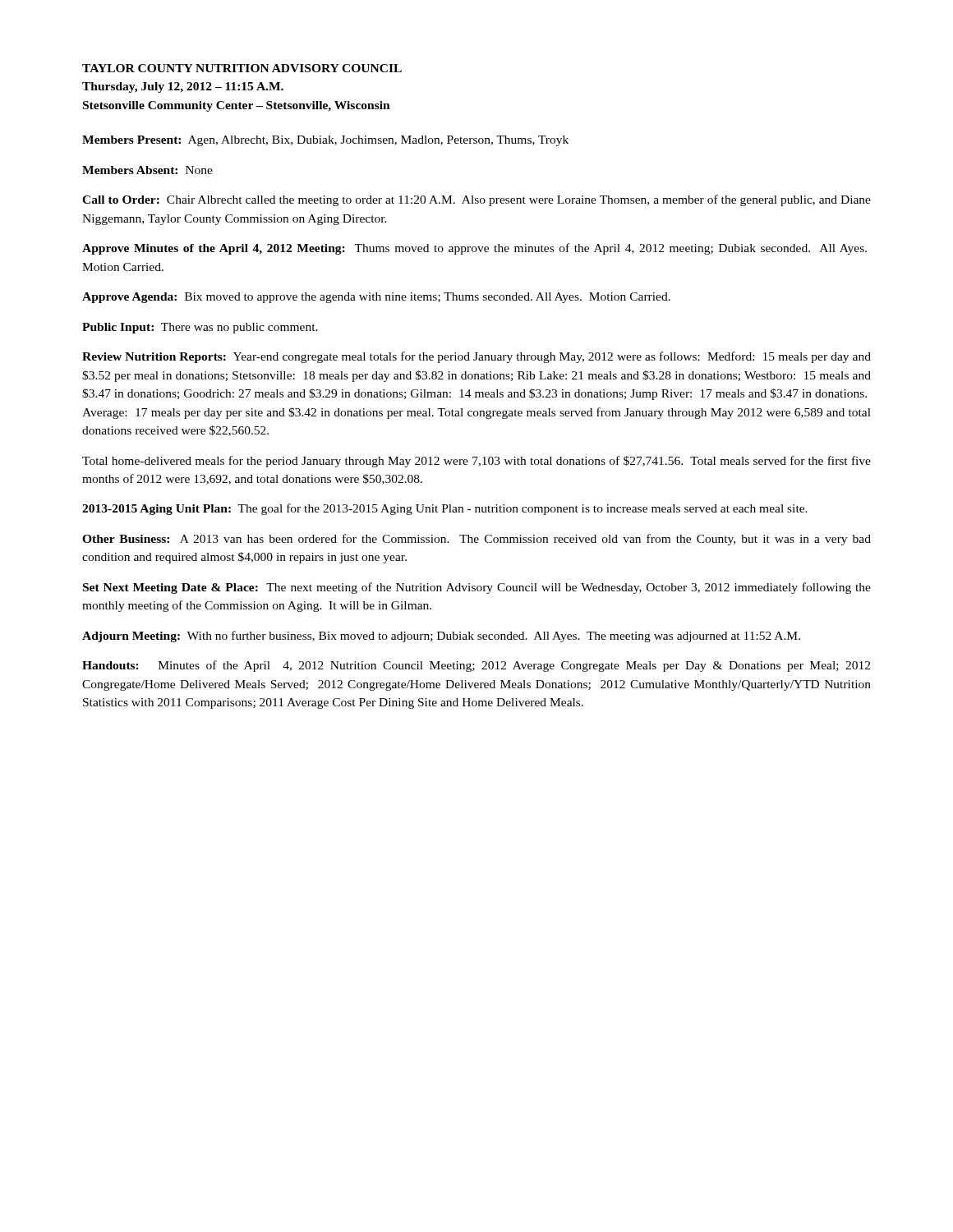Click on the block starting "2013-2015 Aging Unit Plan: The goal for the"
Screen dimensions: 1232x953
tap(445, 508)
